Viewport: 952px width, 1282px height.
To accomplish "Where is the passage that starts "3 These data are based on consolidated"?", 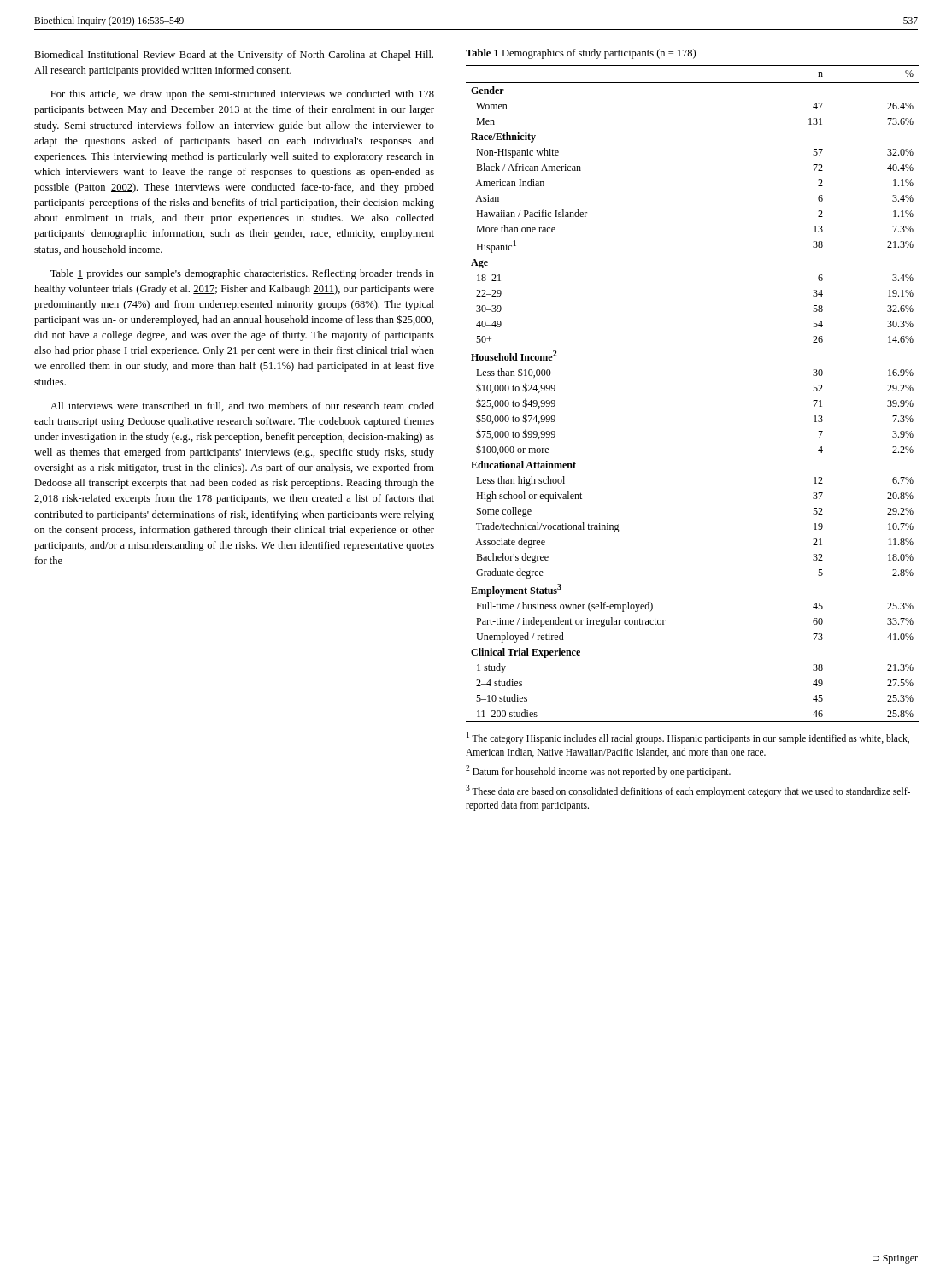I will point(692,797).
